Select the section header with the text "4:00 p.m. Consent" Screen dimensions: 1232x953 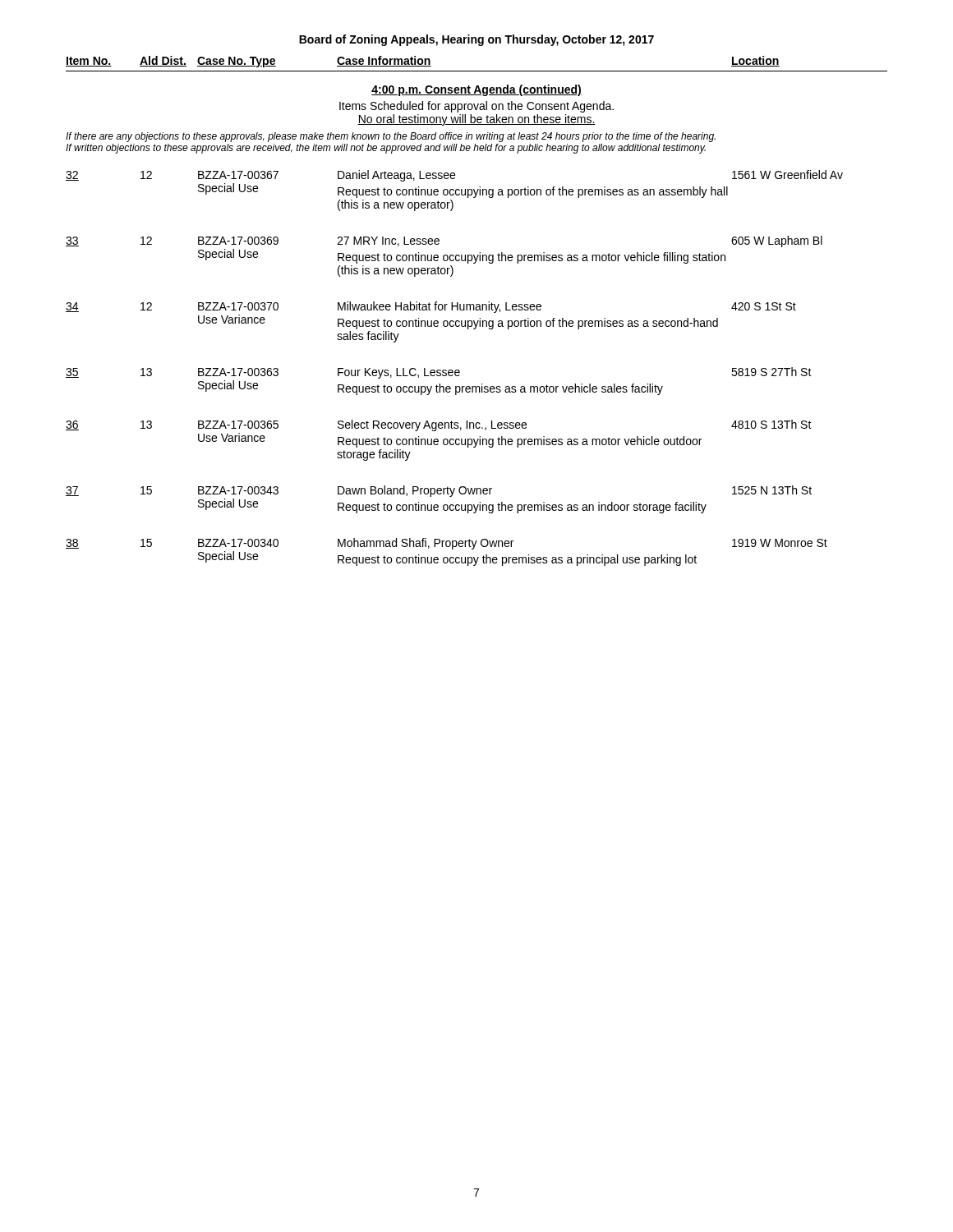tap(476, 90)
